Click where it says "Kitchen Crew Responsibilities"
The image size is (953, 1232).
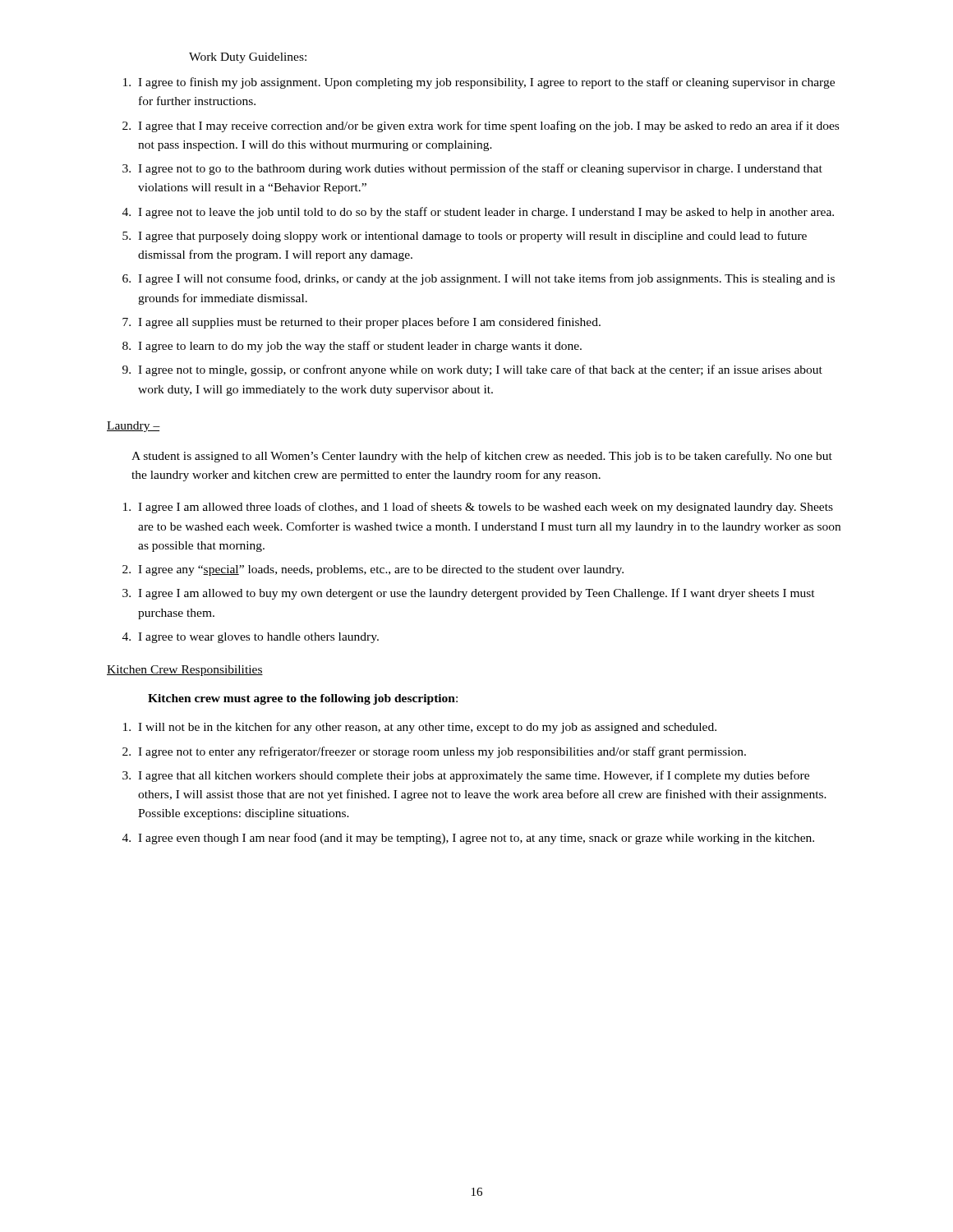[x=185, y=669]
